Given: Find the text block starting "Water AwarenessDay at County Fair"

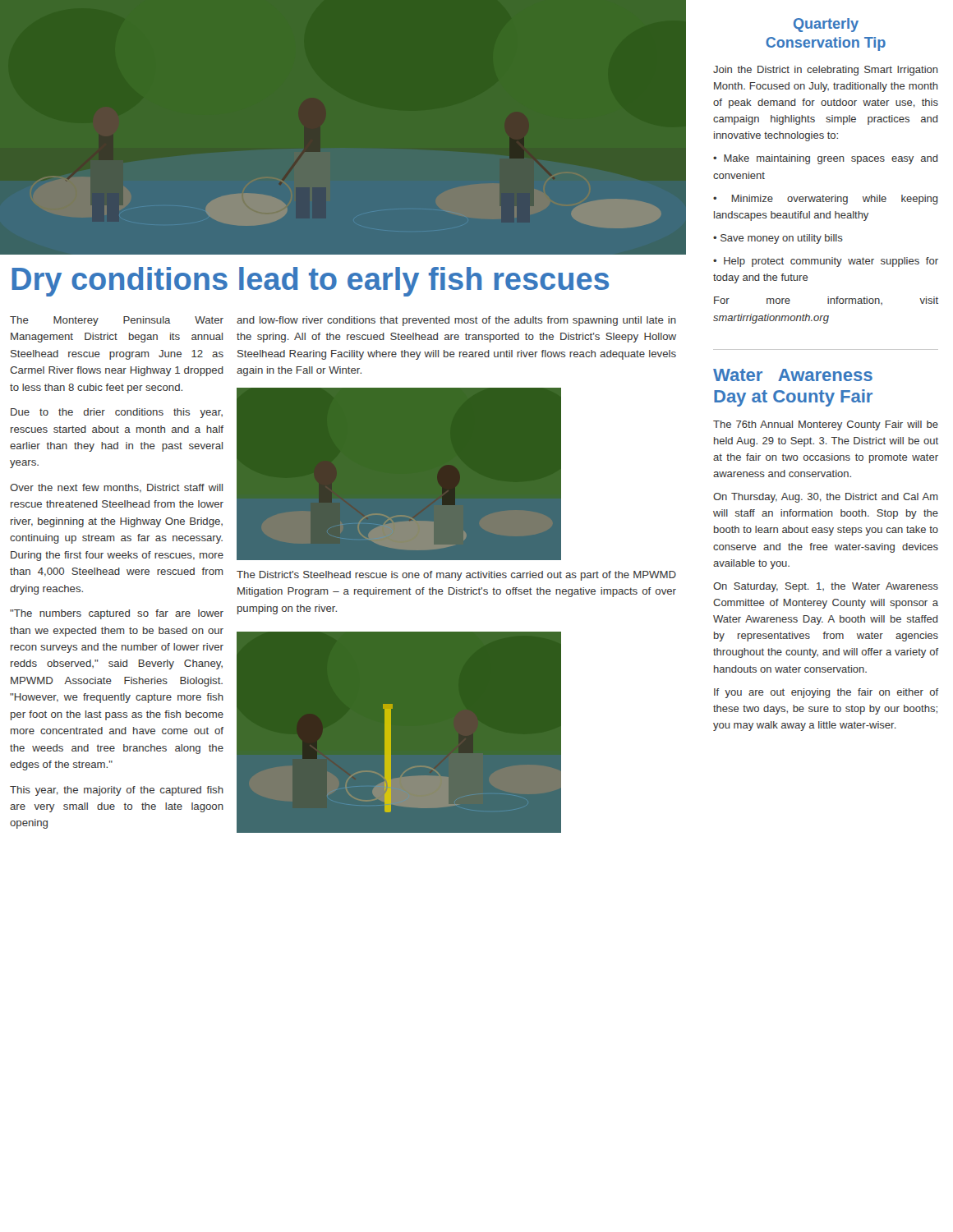Looking at the screenshot, I should click(793, 386).
